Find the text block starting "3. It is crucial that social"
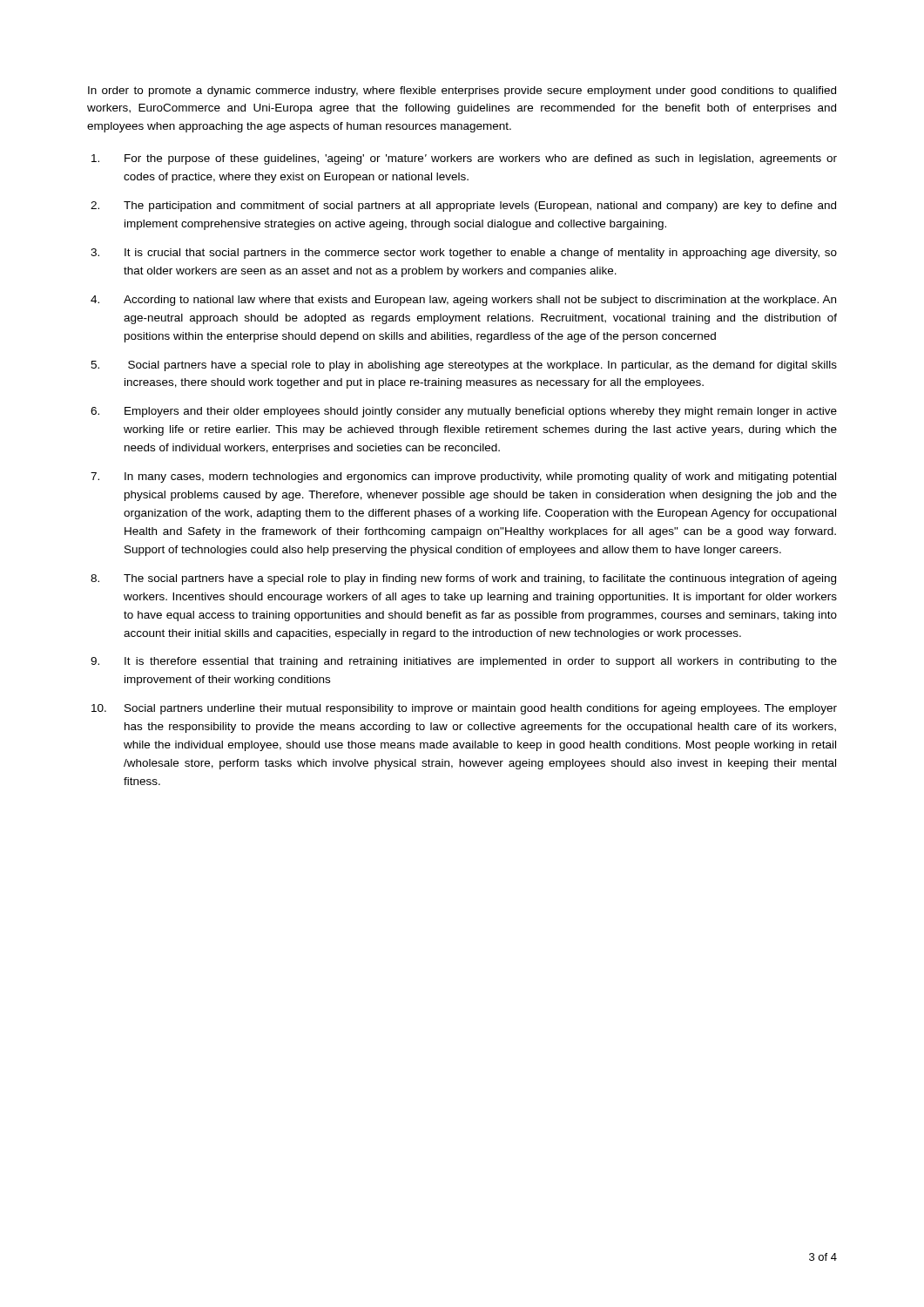The height and width of the screenshot is (1307, 924). 462,262
